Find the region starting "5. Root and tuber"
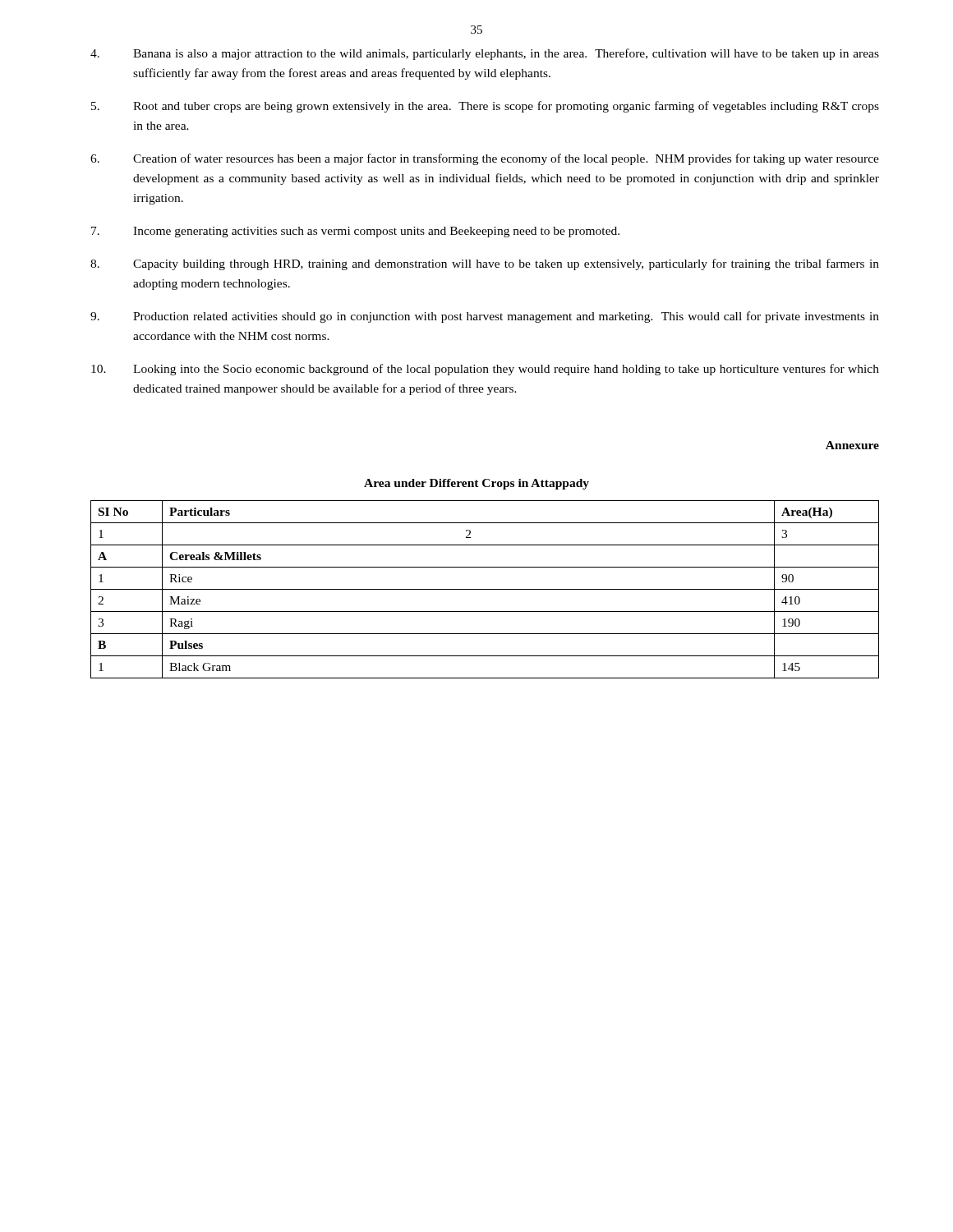 pos(485,116)
